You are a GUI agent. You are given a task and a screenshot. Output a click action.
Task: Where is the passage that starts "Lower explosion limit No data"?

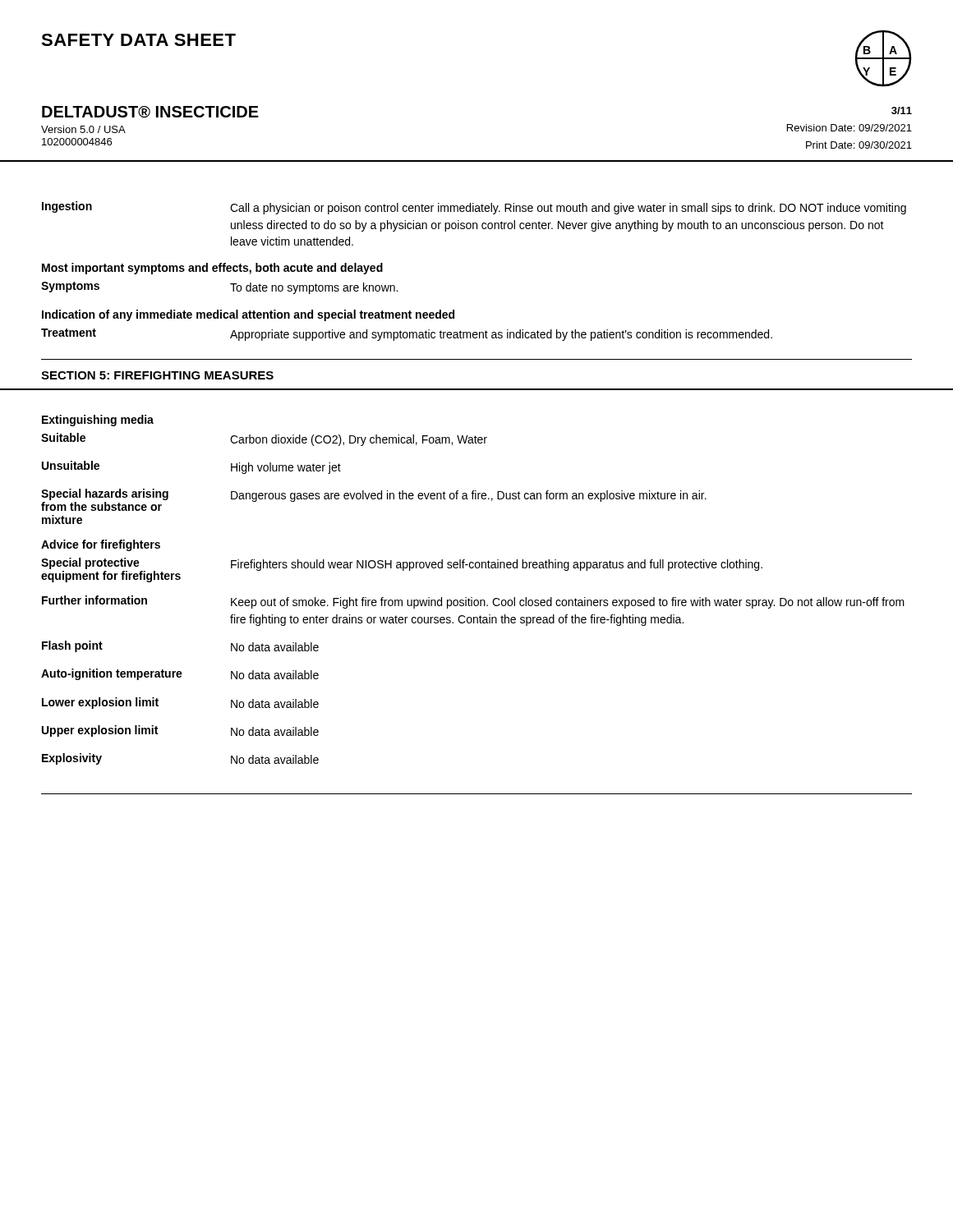point(99,703)
